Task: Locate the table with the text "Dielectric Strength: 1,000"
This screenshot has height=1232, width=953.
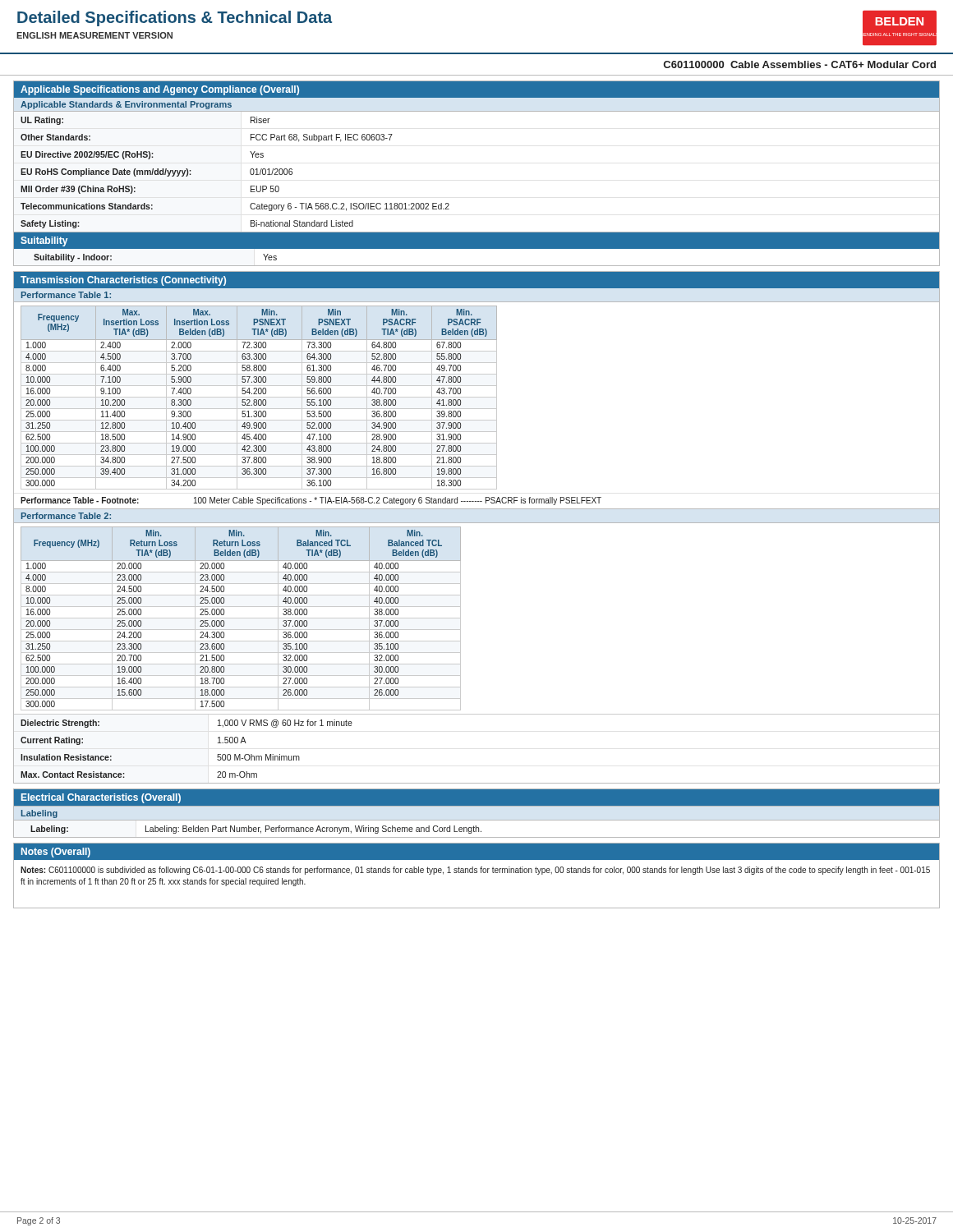Action: pyautogui.click(x=476, y=748)
